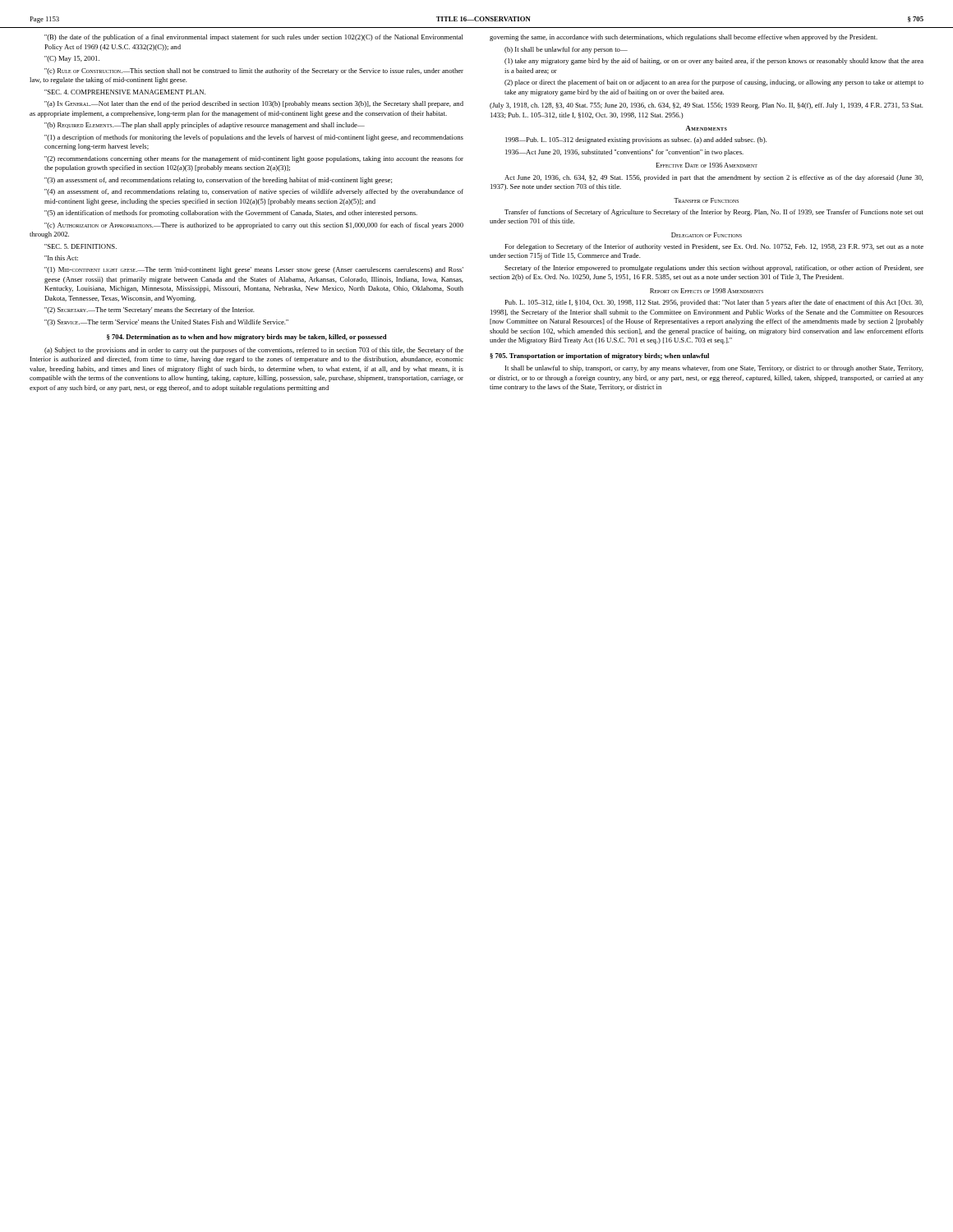Locate the region starting "''(c) Authorization of Appropriations.—There is authorized to be"
The height and width of the screenshot is (1232, 953).
(x=246, y=230)
